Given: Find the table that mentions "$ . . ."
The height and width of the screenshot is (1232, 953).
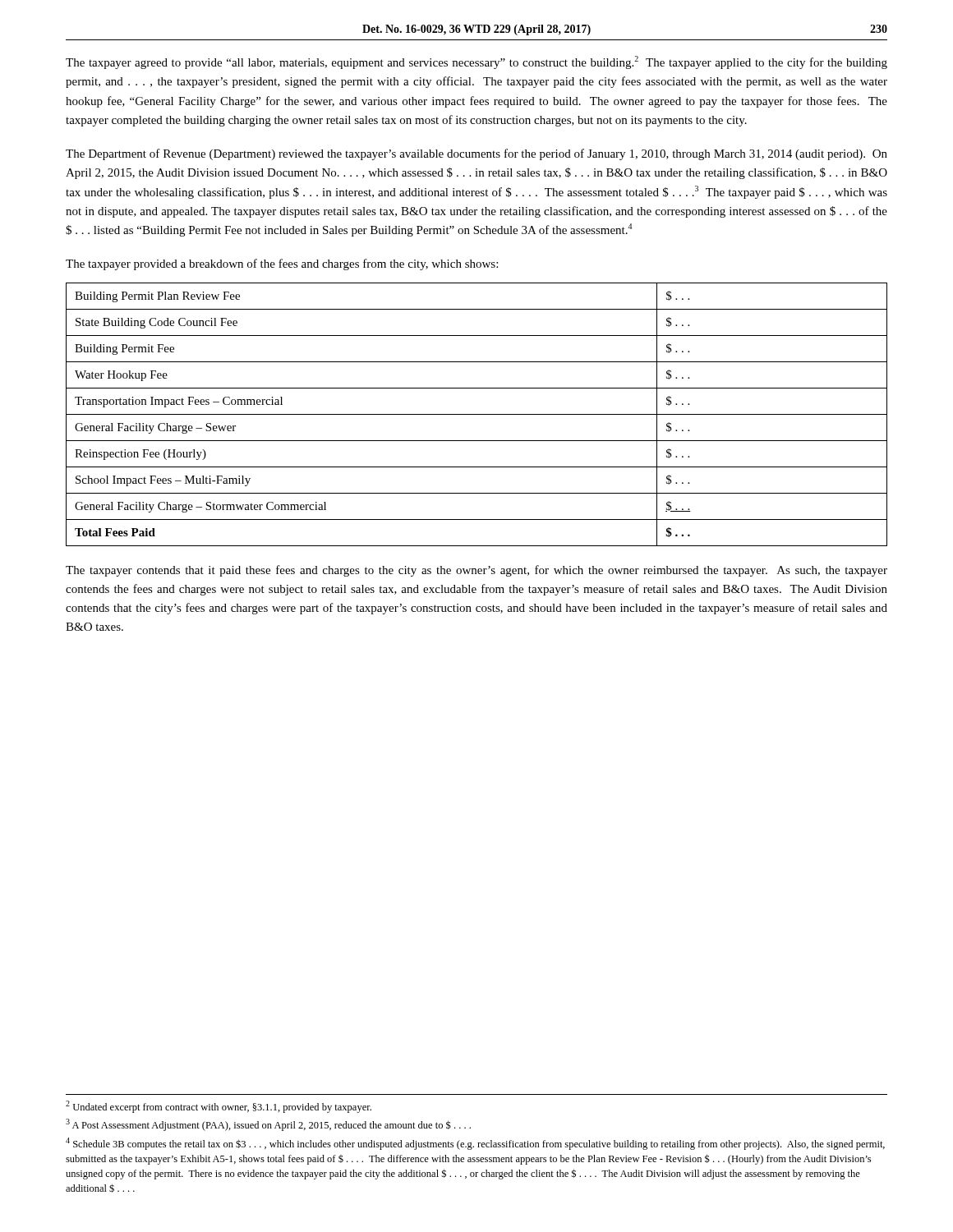Looking at the screenshot, I should (x=476, y=414).
